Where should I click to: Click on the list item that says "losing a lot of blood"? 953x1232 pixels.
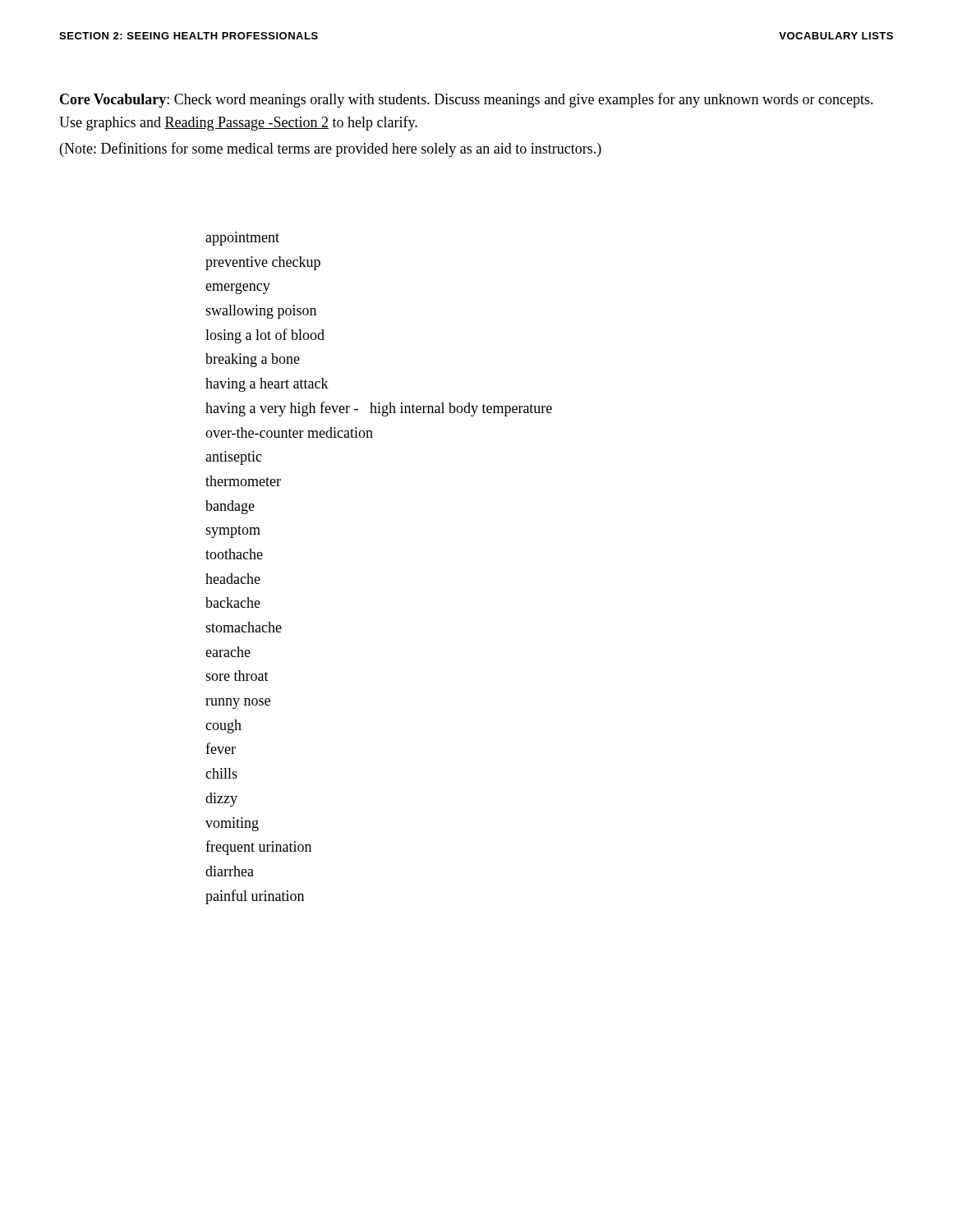pos(265,335)
